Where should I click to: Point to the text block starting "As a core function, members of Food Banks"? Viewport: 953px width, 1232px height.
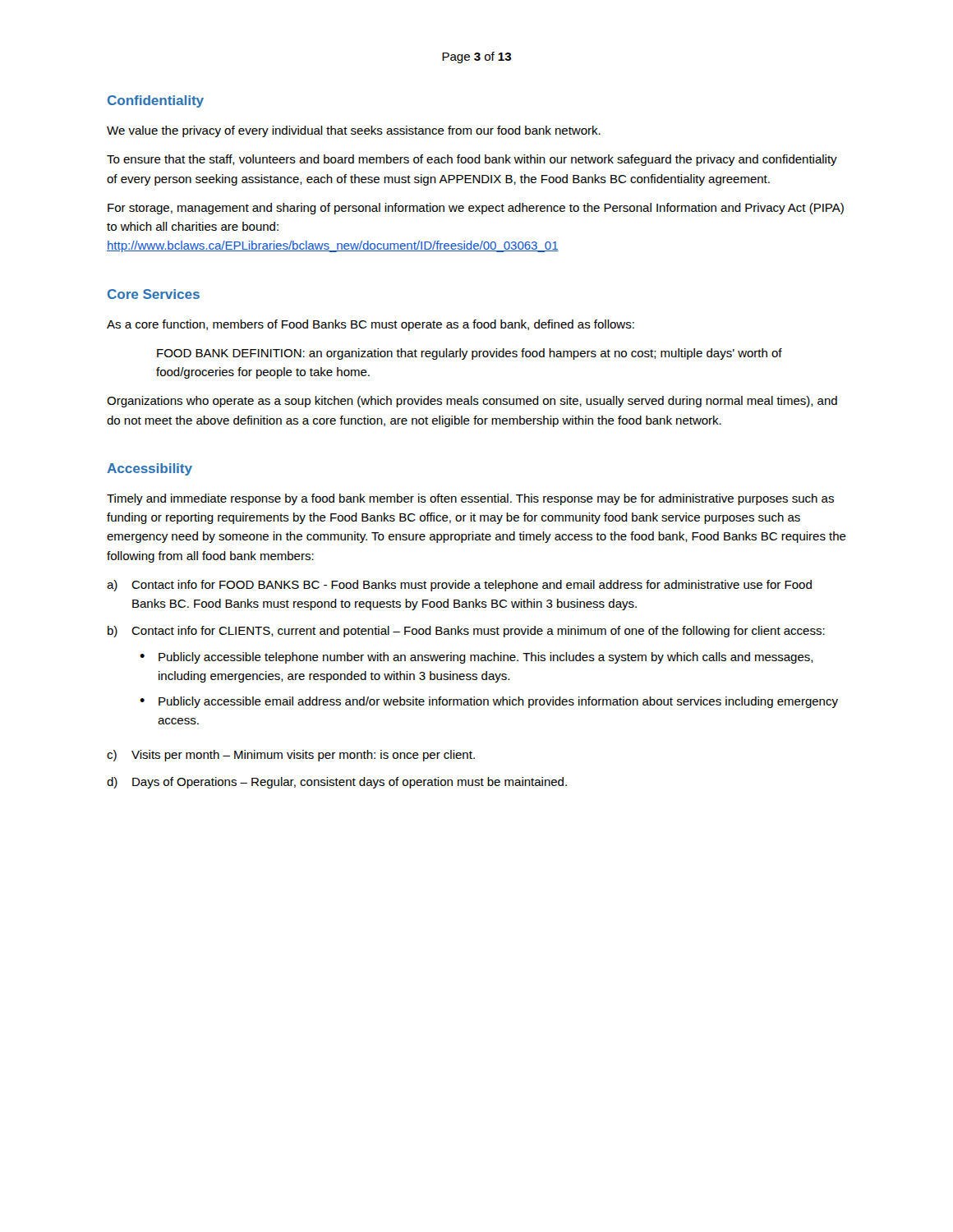pyautogui.click(x=371, y=324)
